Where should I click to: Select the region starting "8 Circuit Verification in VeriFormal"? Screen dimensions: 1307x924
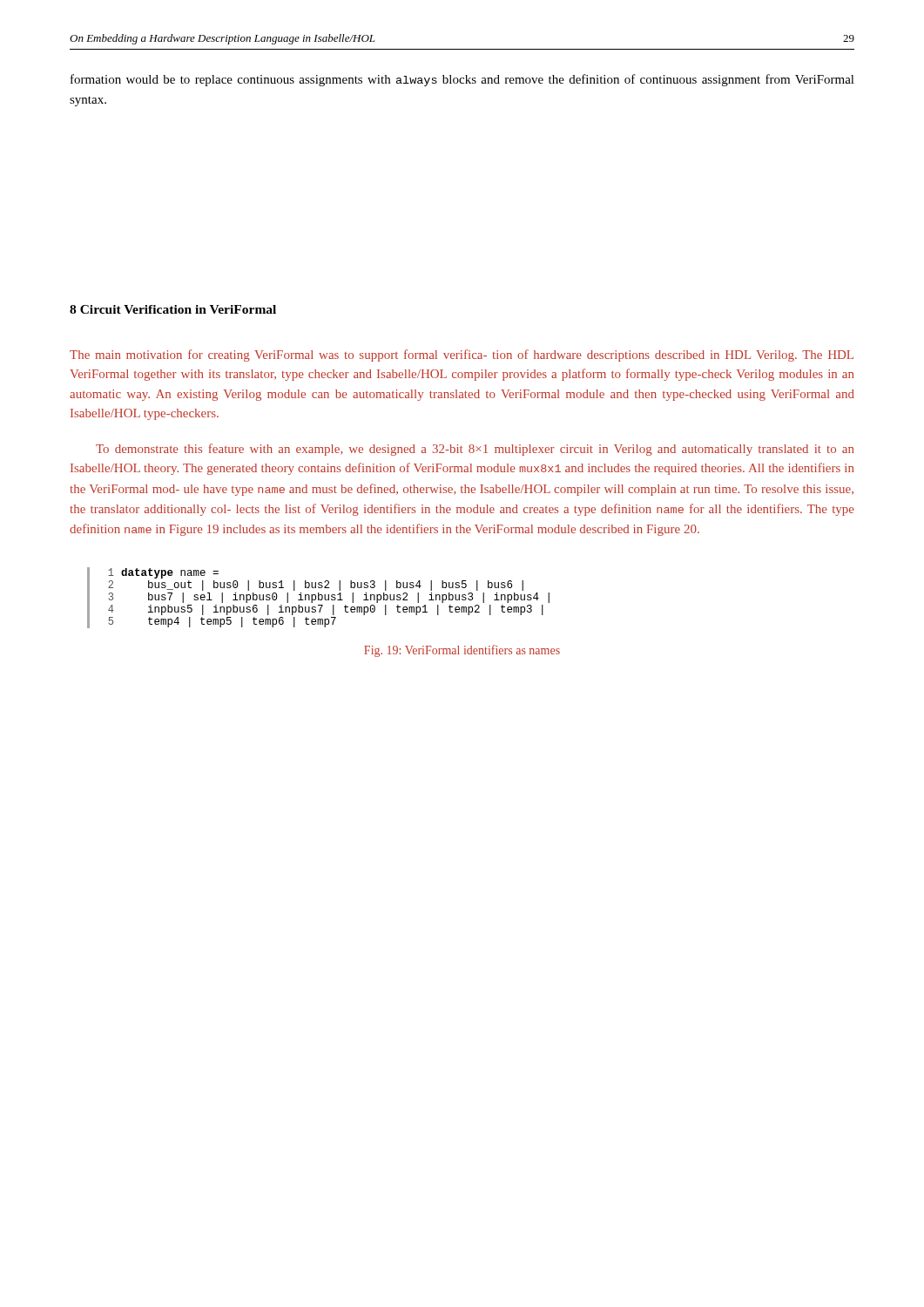[x=173, y=309]
